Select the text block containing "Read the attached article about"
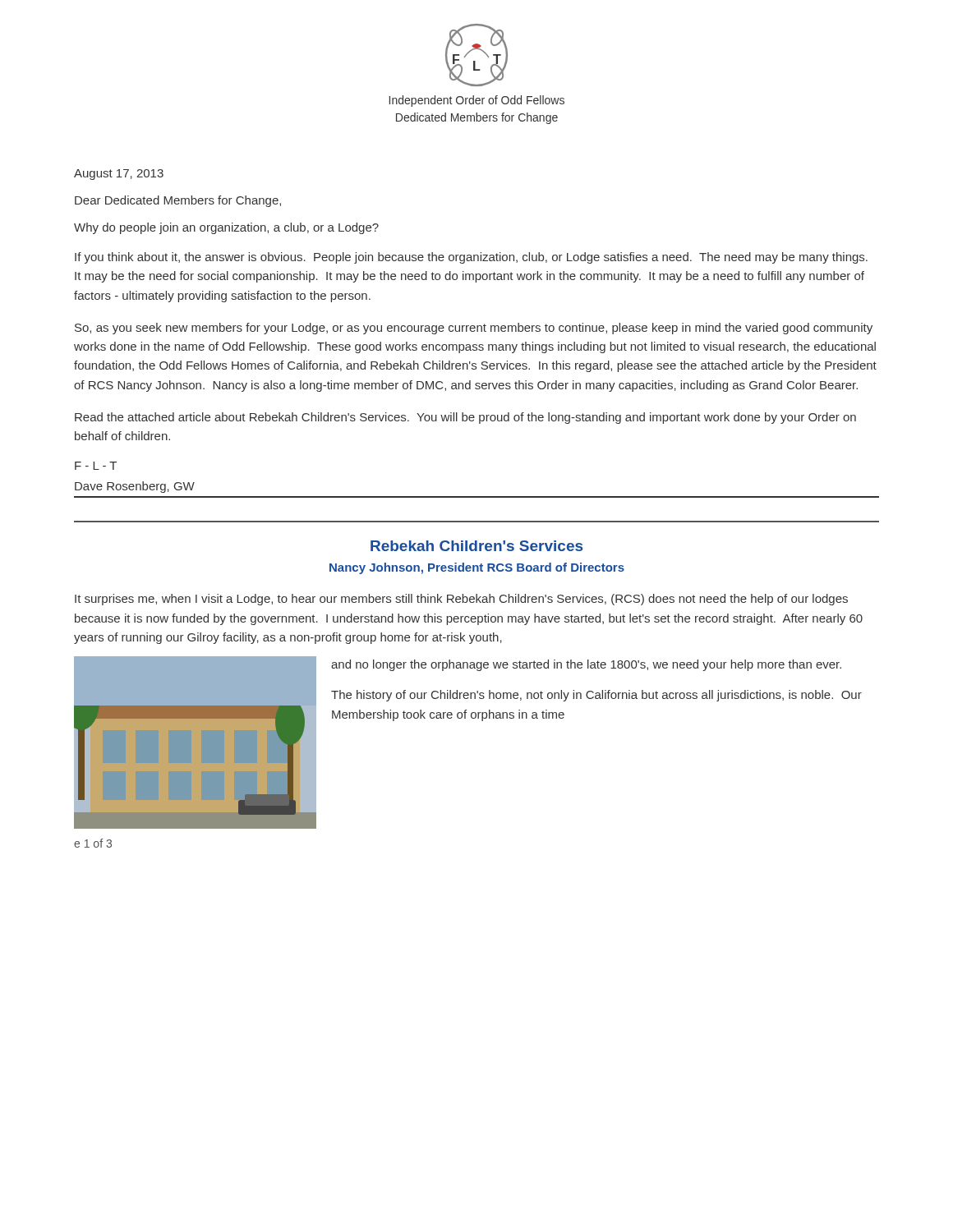Screen dimensions: 1232x953 465,426
